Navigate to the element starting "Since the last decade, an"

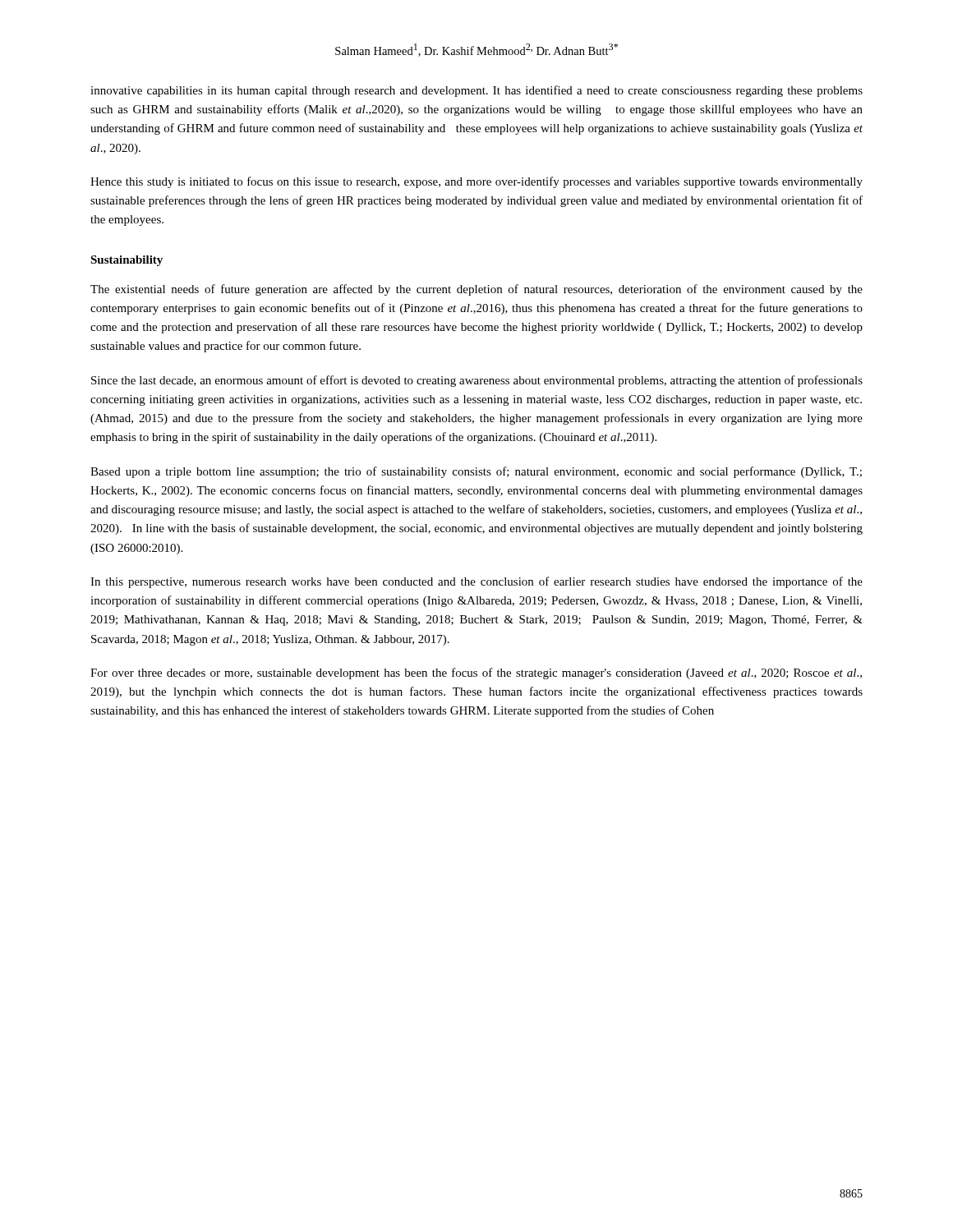pos(476,409)
